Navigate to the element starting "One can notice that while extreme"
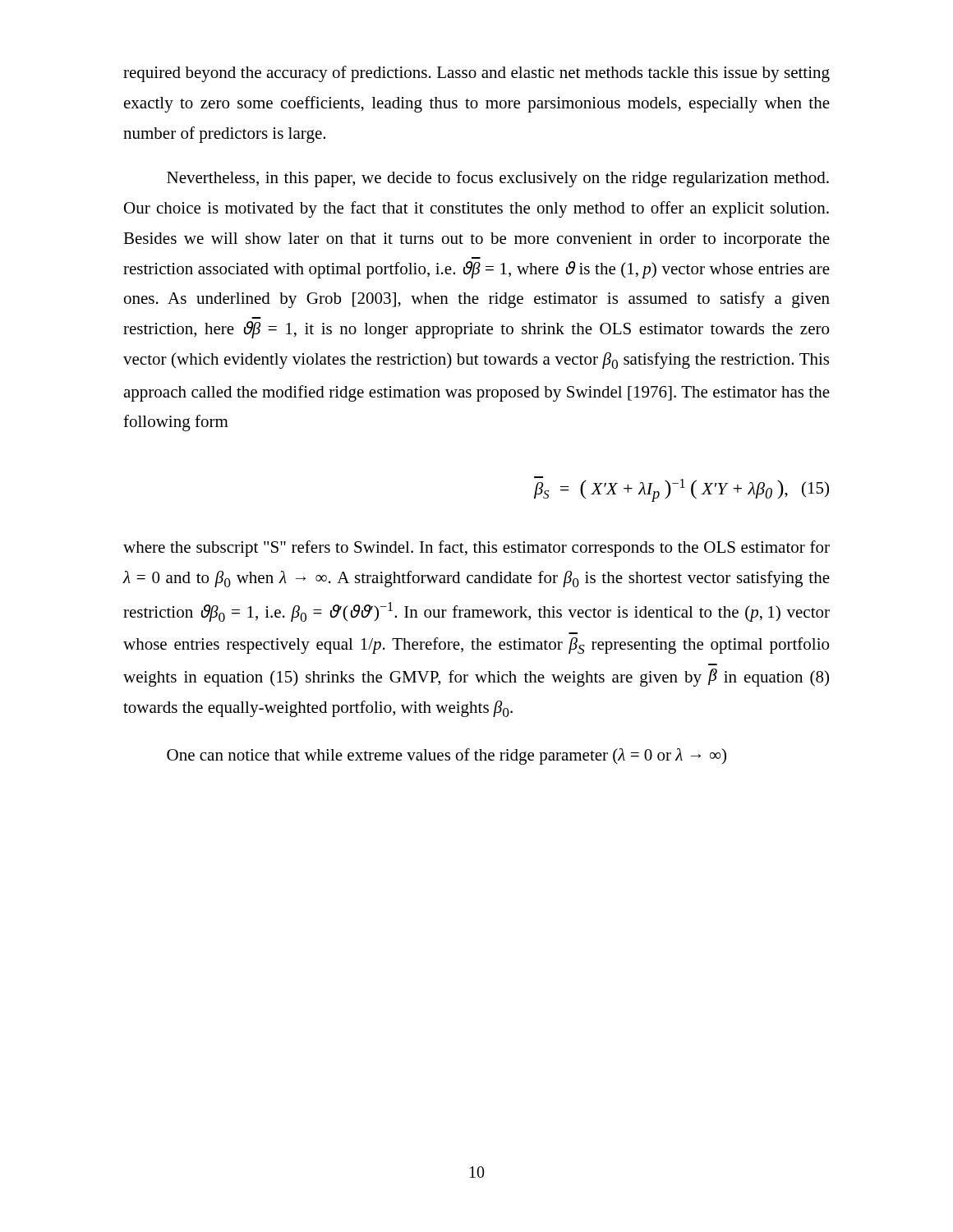This screenshot has height=1232, width=953. [447, 755]
